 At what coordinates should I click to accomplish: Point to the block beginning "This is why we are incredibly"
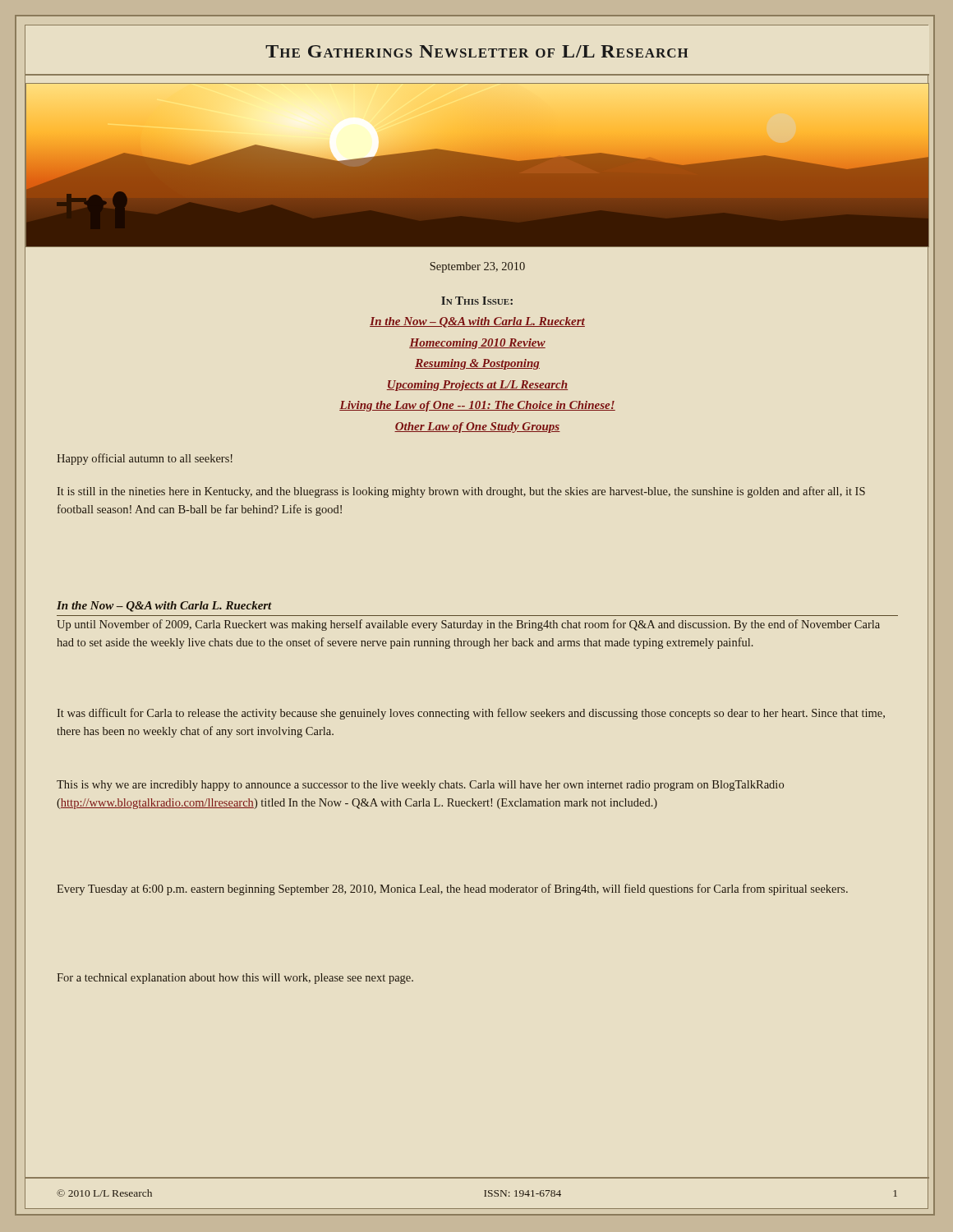(x=421, y=794)
